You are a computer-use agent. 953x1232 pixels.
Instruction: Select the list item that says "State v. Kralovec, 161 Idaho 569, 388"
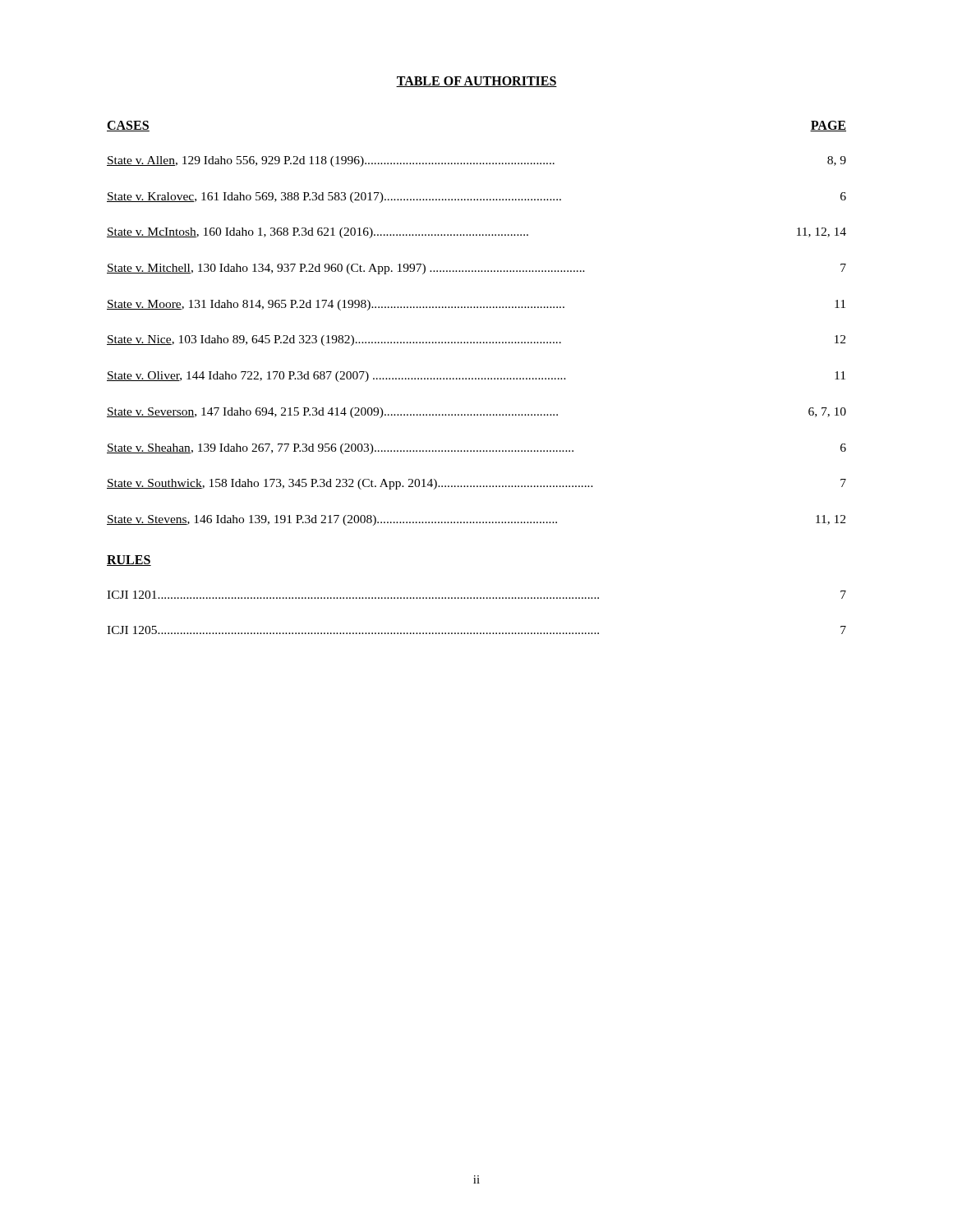click(x=476, y=196)
